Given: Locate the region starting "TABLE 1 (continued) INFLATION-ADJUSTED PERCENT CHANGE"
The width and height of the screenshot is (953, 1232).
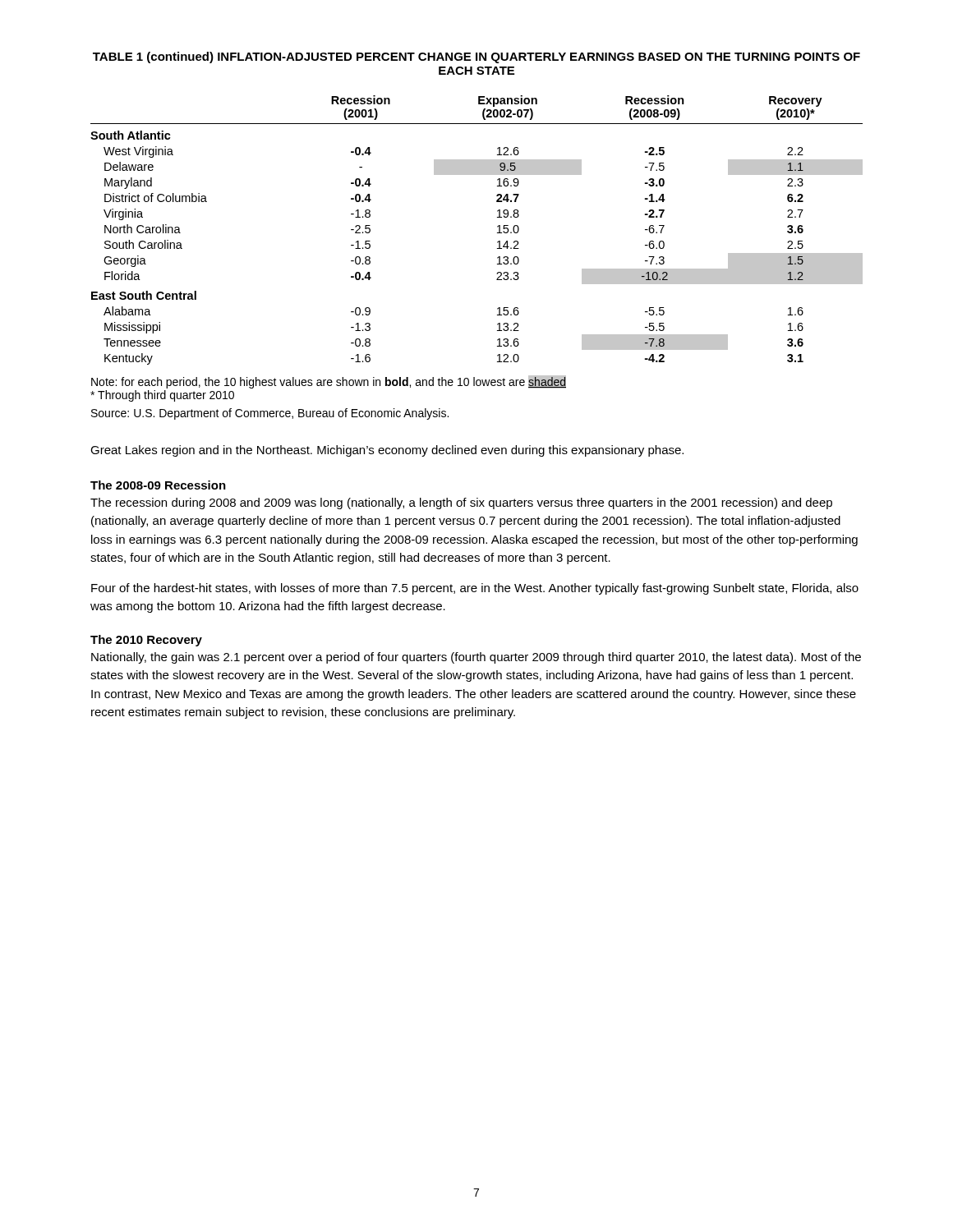Looking at the screenshot, I should click(x=476, y=63).
